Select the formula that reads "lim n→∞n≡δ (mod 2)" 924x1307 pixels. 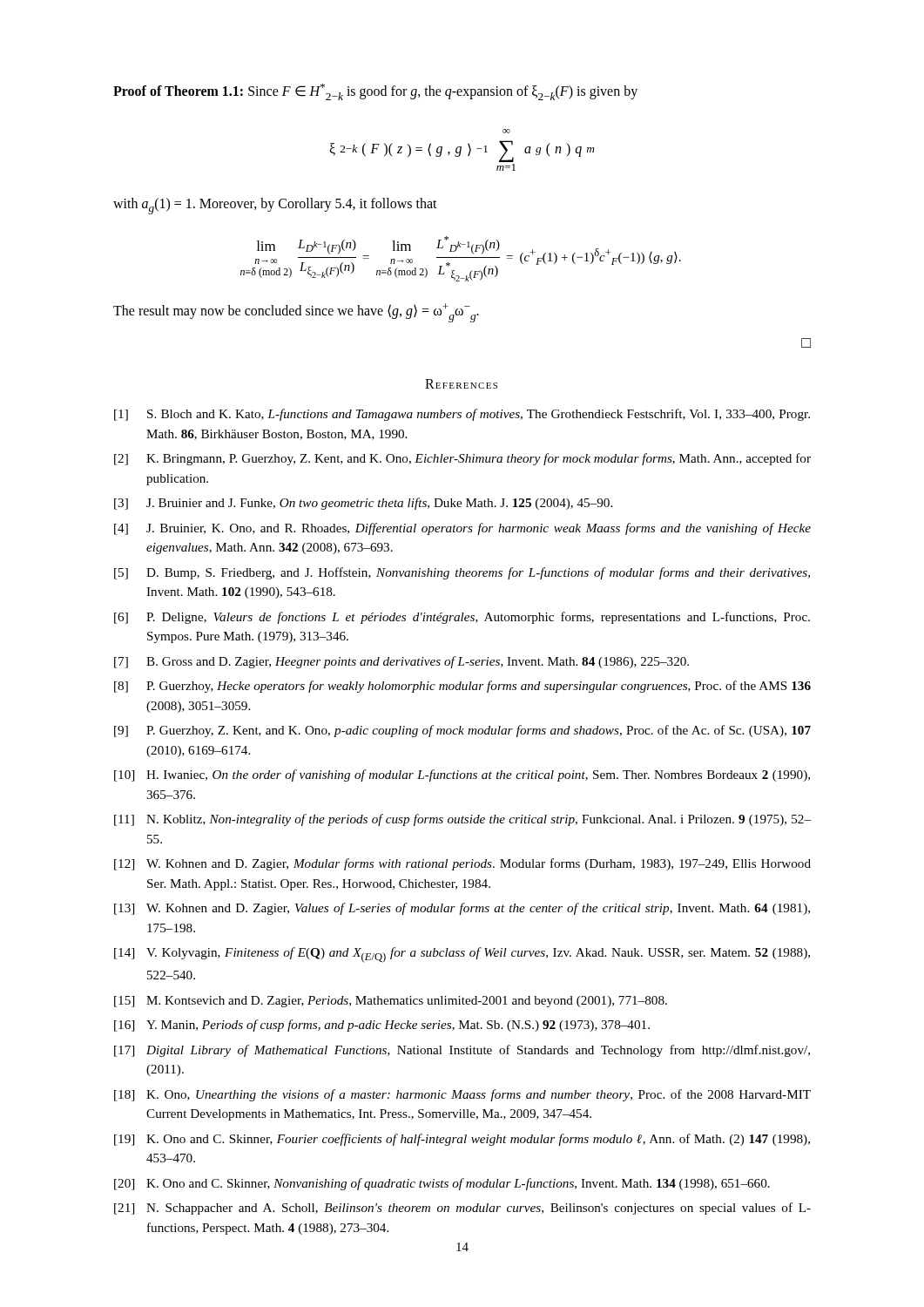[462, 258]
